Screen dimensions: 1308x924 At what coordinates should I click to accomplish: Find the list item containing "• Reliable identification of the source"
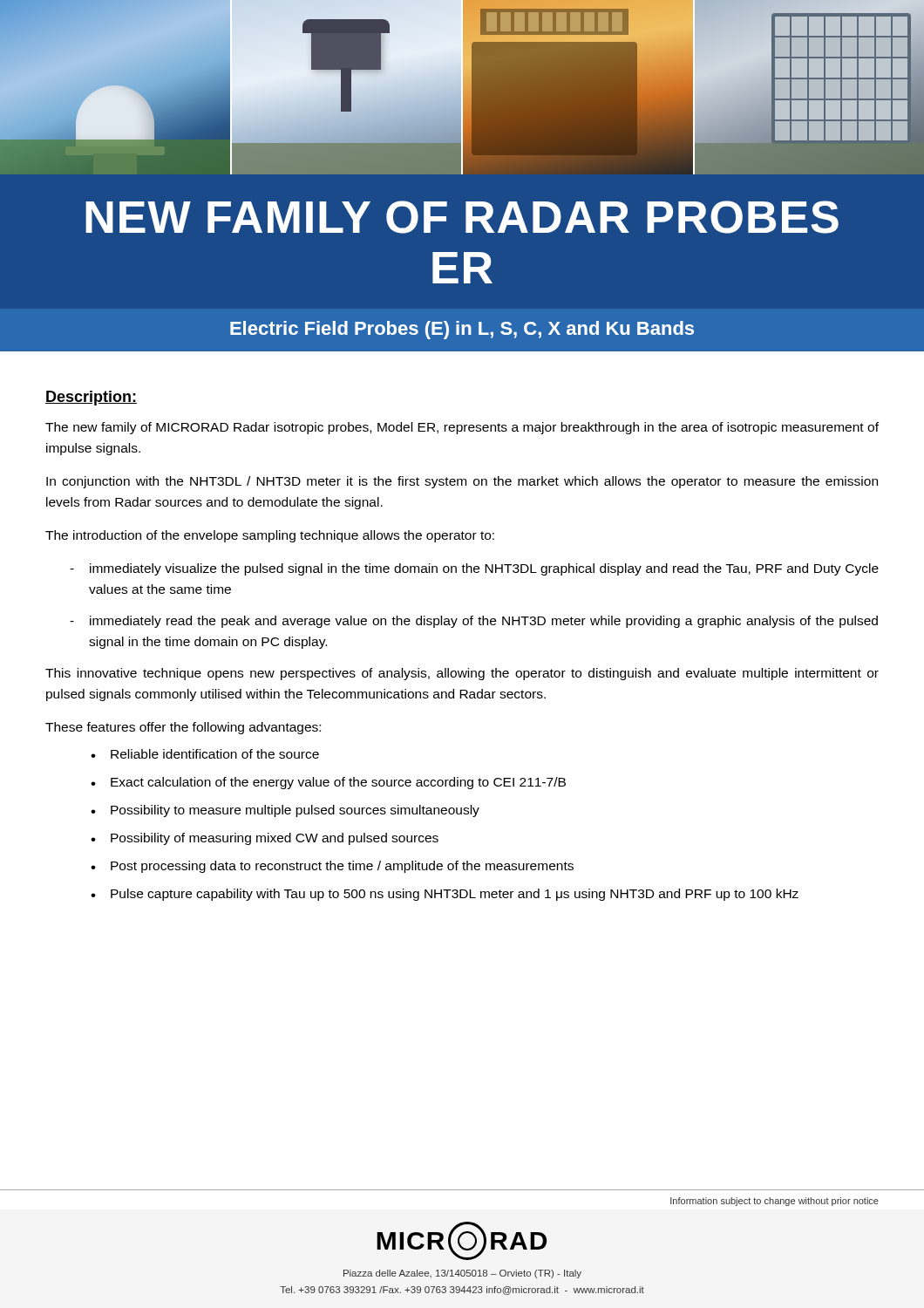point(205,754)
